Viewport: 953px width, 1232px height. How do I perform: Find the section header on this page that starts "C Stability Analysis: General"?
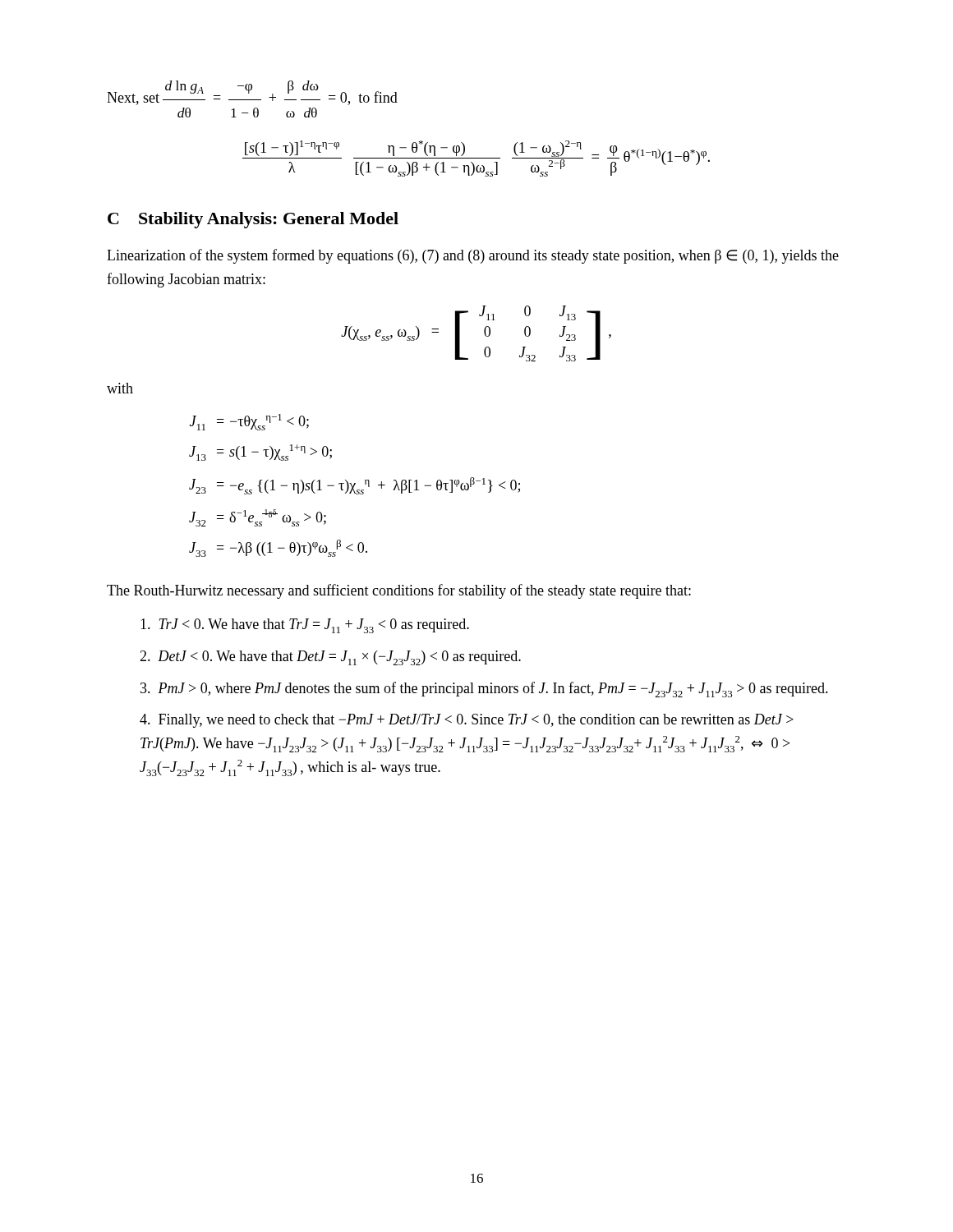pyautogui.click(x=253, y=218)
